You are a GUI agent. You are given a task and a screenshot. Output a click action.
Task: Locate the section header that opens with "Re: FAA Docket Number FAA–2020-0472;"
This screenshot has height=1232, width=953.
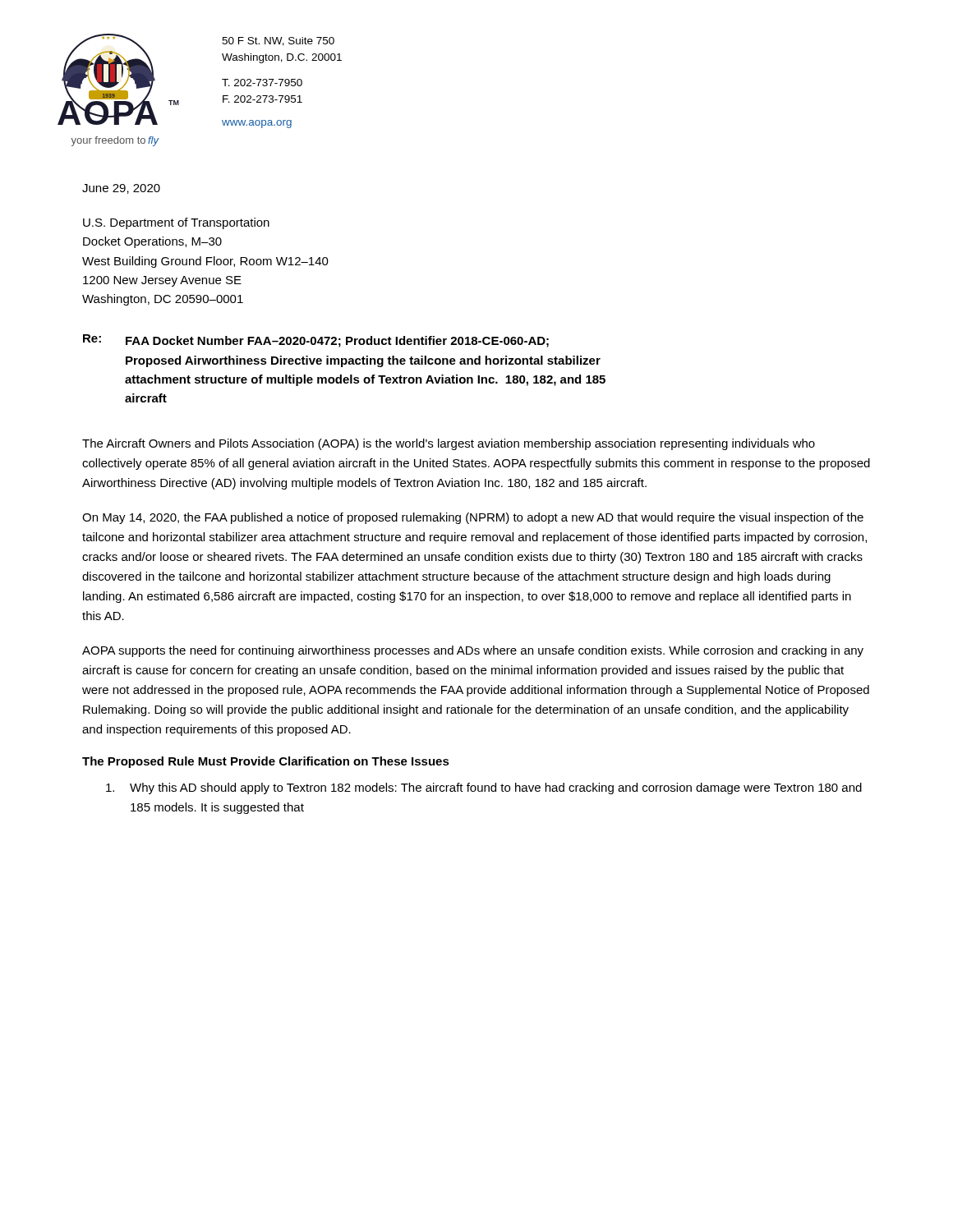pos(344,369)
